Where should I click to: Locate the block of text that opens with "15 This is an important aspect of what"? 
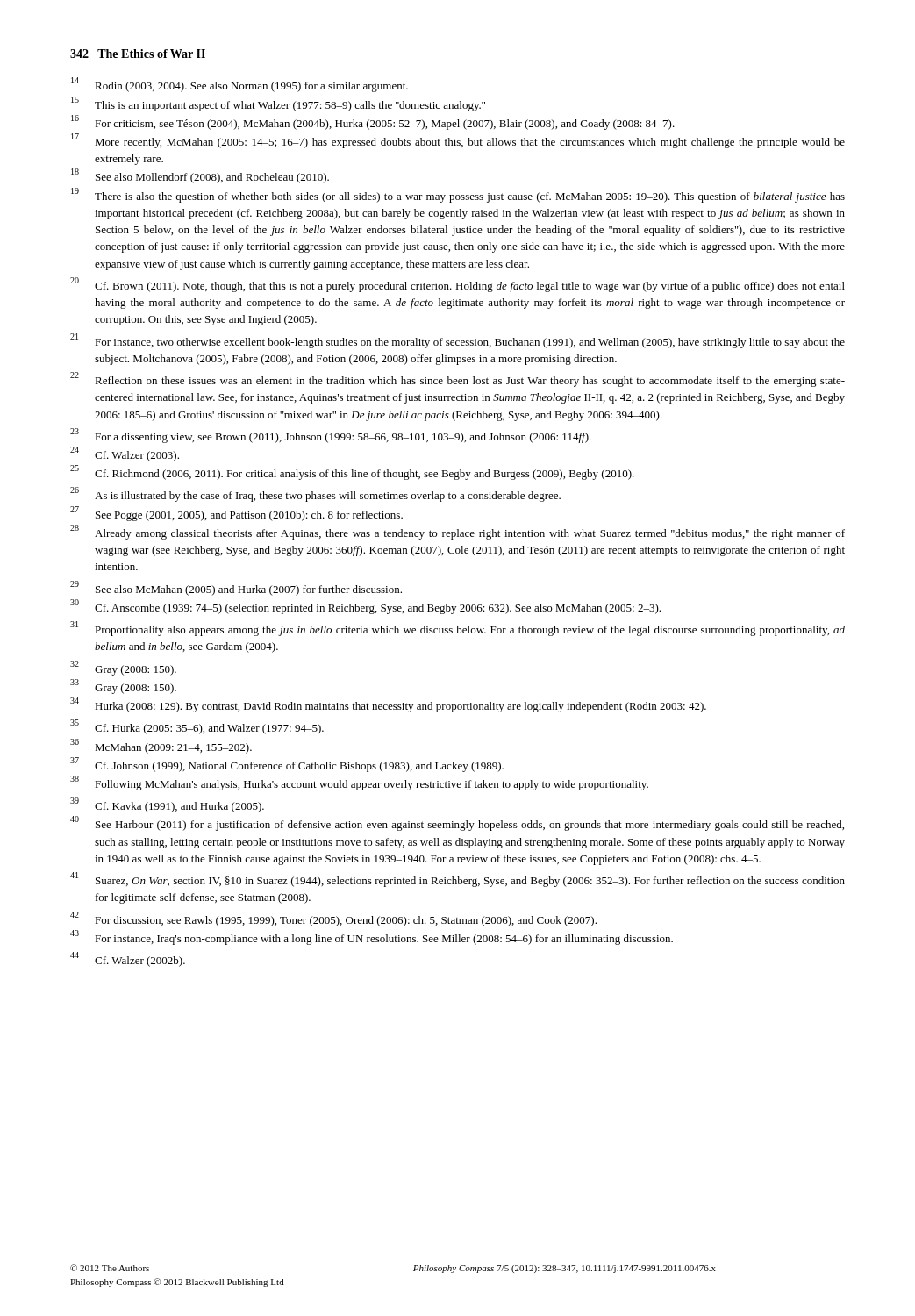pos(458,104)
